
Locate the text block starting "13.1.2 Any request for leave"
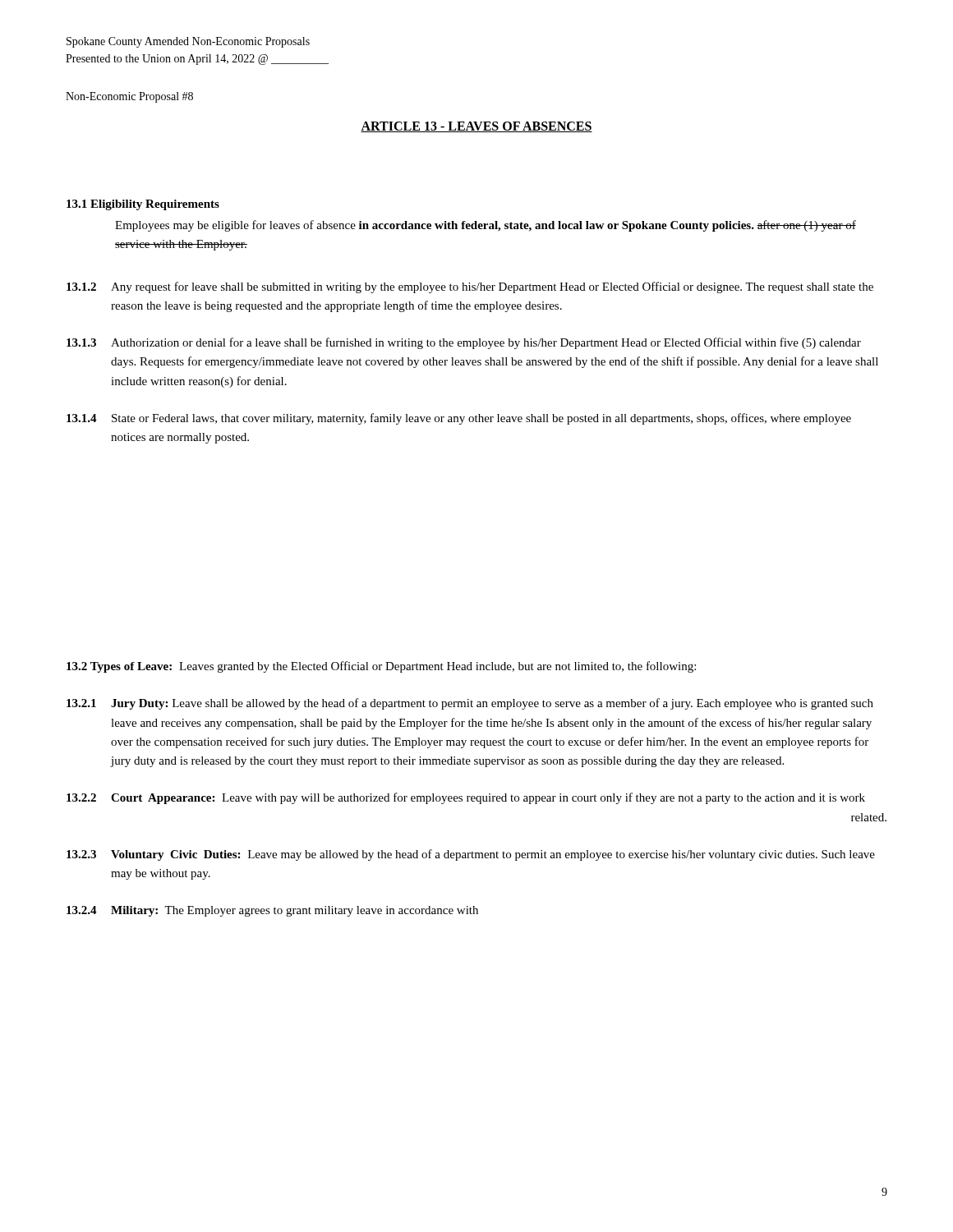(476, 296)
